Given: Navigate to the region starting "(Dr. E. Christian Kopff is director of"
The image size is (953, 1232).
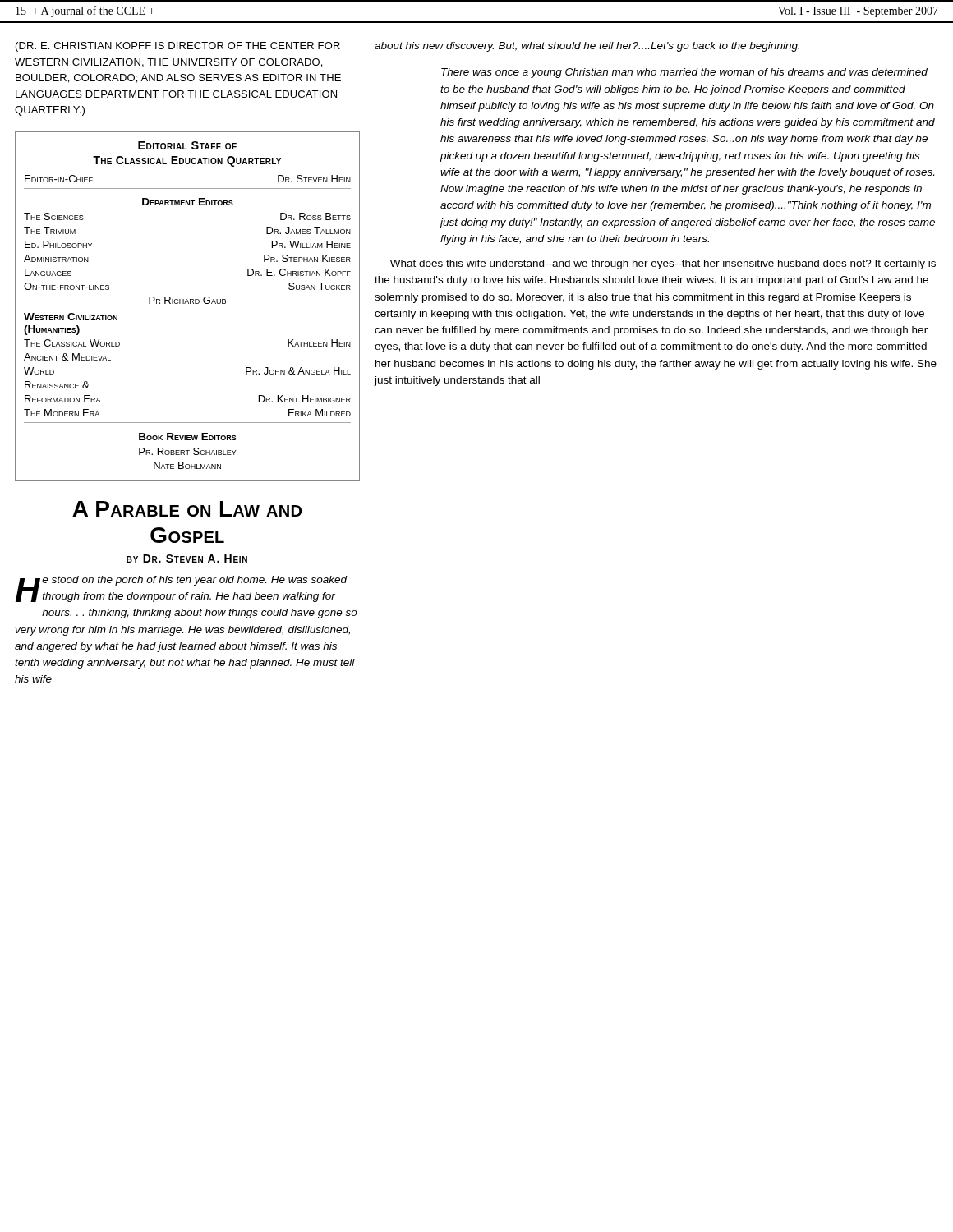Looking at the screenshot, I should click(178, 78).
